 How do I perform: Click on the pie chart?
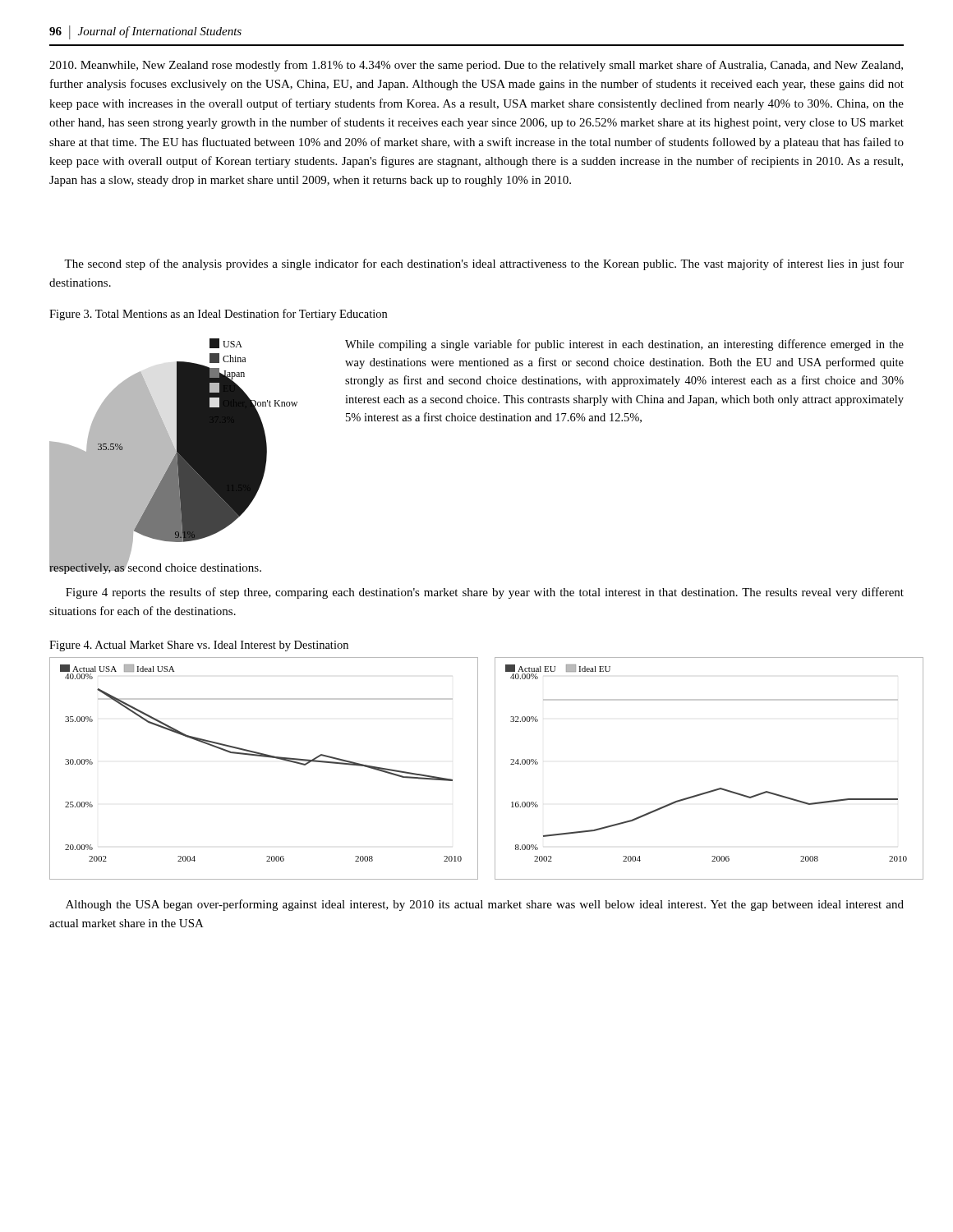[189, 451]
